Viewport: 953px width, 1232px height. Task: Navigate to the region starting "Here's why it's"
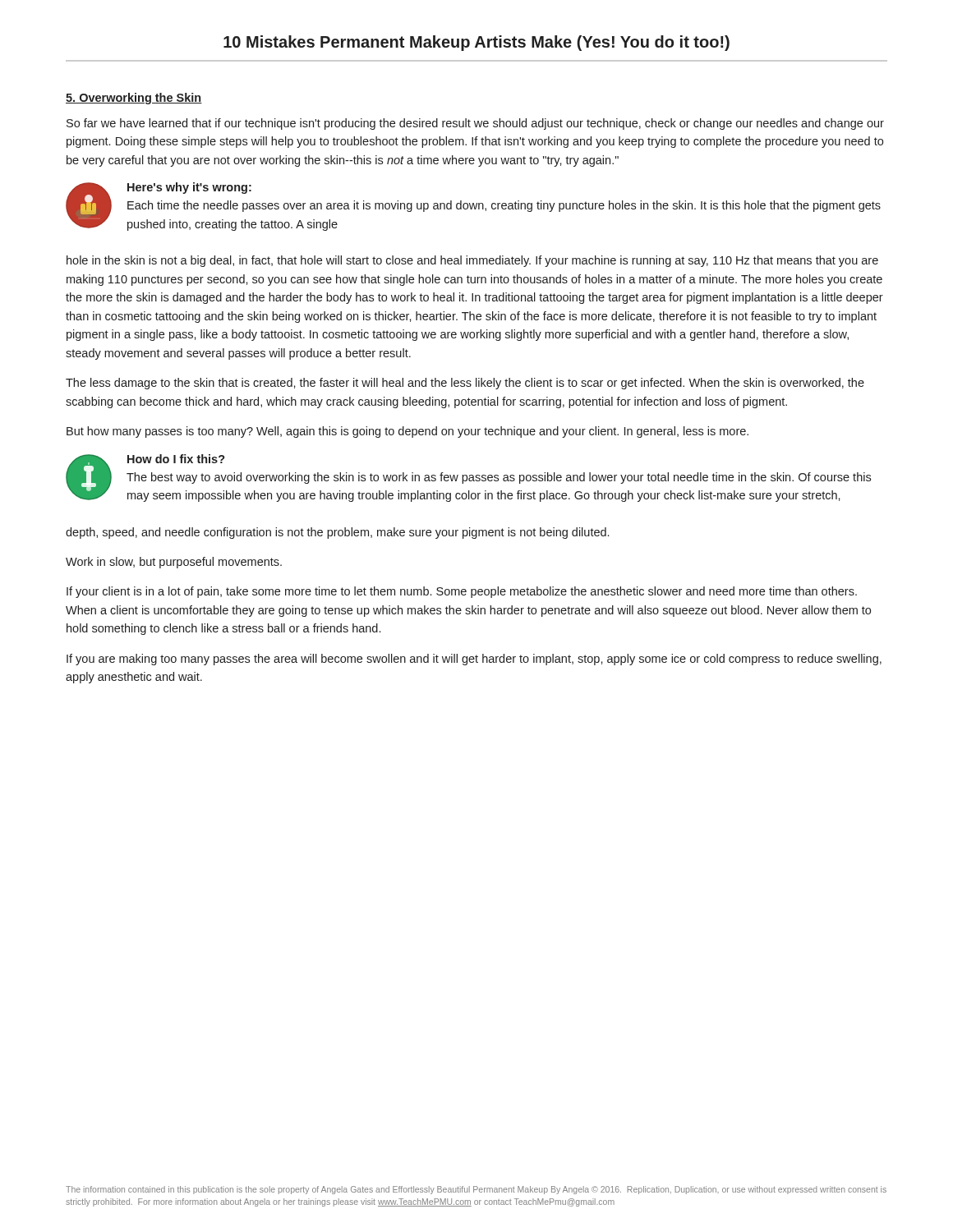pyautogui.click(x=189, y=188)
